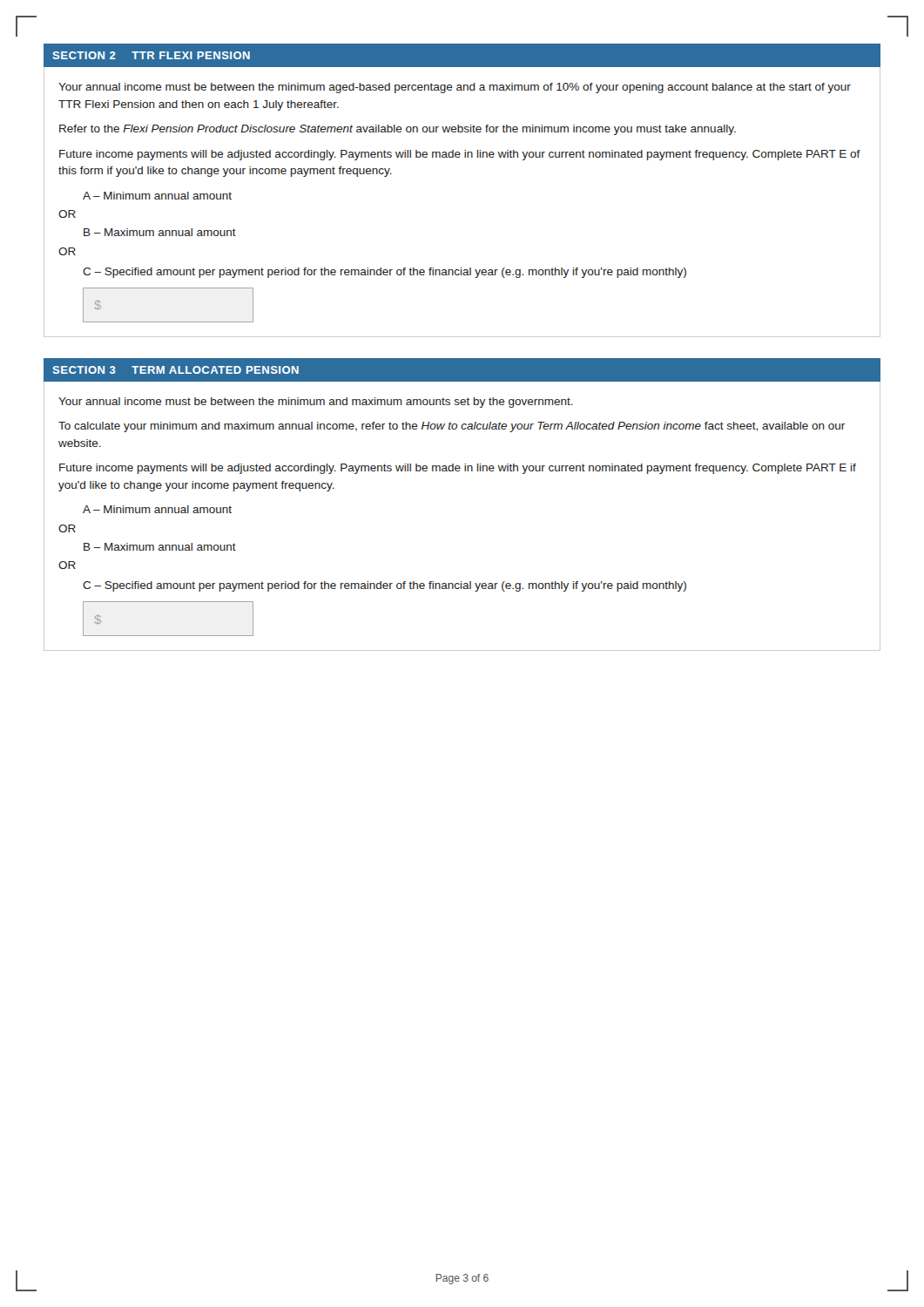Point to "SECTION 2 TTR FLEXI PENSION"
924x1307 pixels.
tap(152, 55)
